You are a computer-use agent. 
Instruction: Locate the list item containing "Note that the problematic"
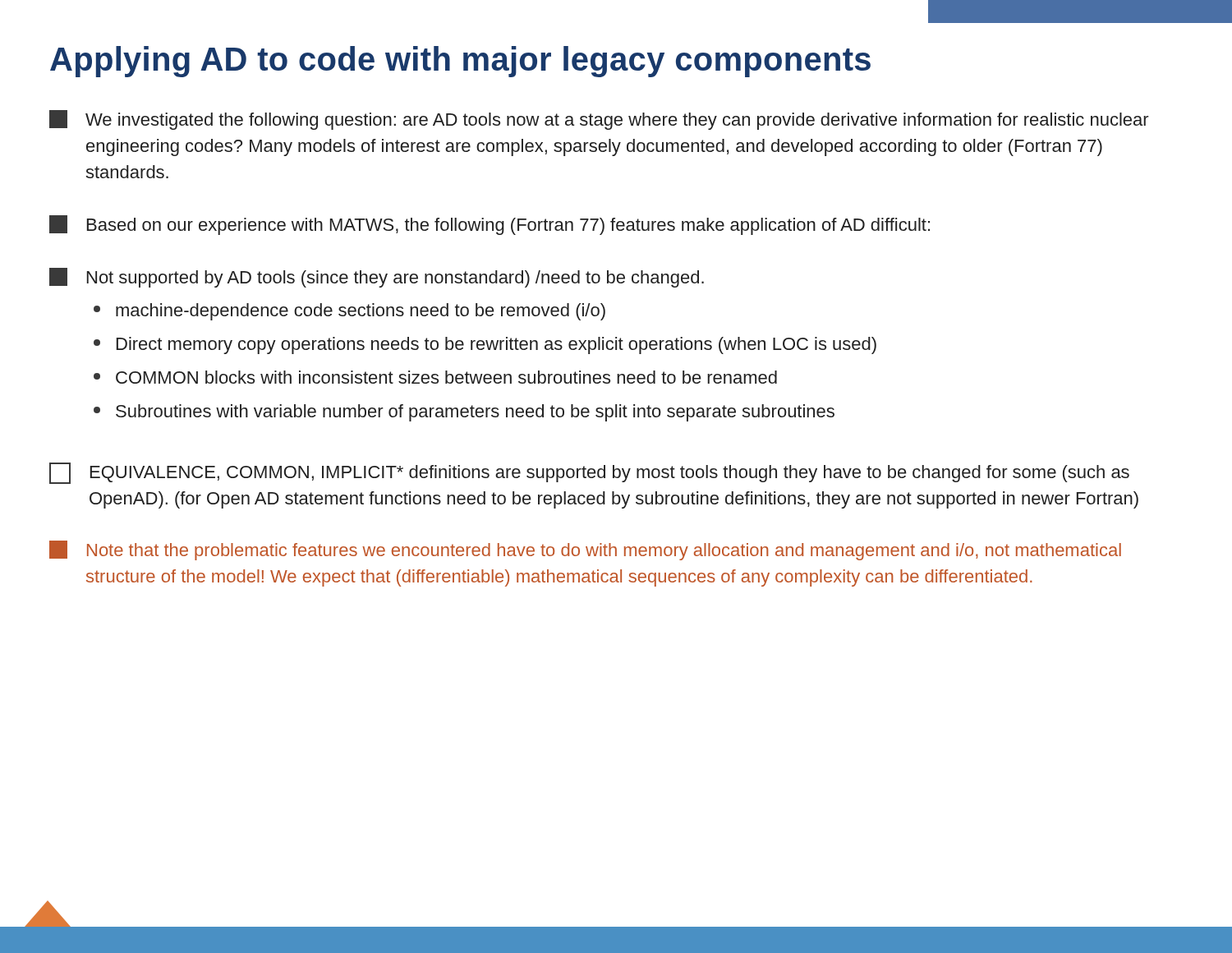[616, 564]
